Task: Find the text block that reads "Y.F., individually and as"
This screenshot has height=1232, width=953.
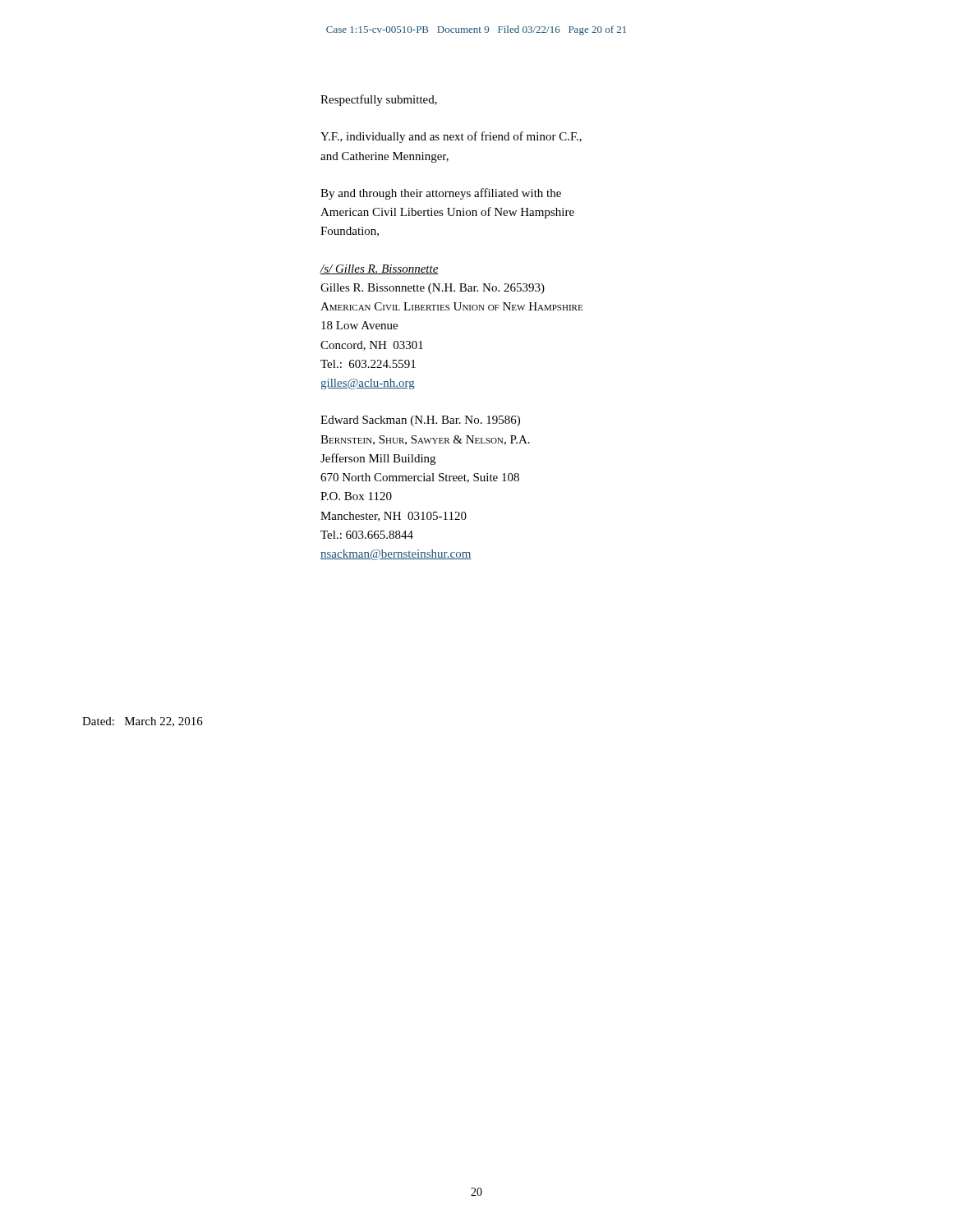Action: tap(451, 146)
